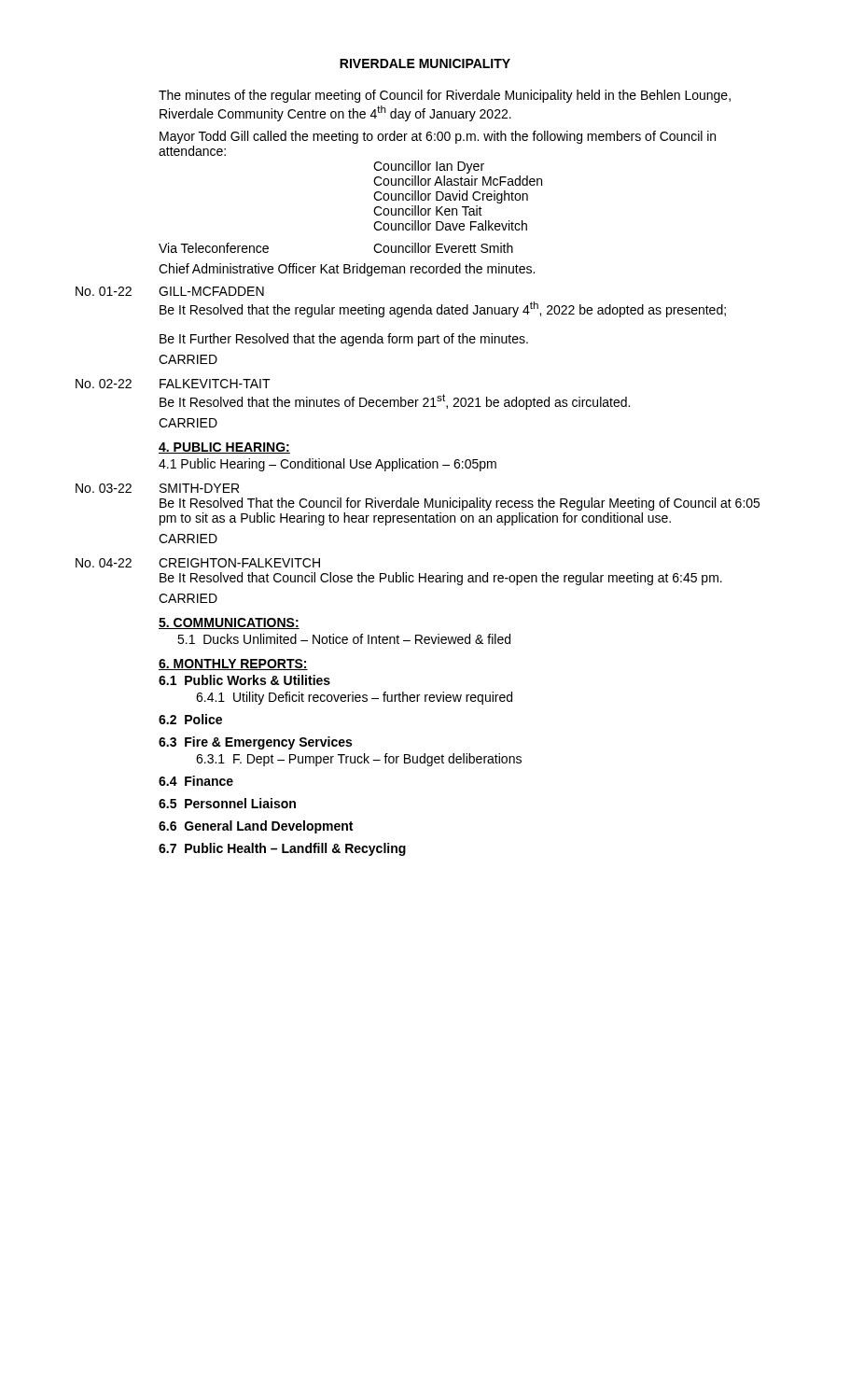Find the section header with the text "4. PUBLIC HEARING:"

click(x=224, y=447)
